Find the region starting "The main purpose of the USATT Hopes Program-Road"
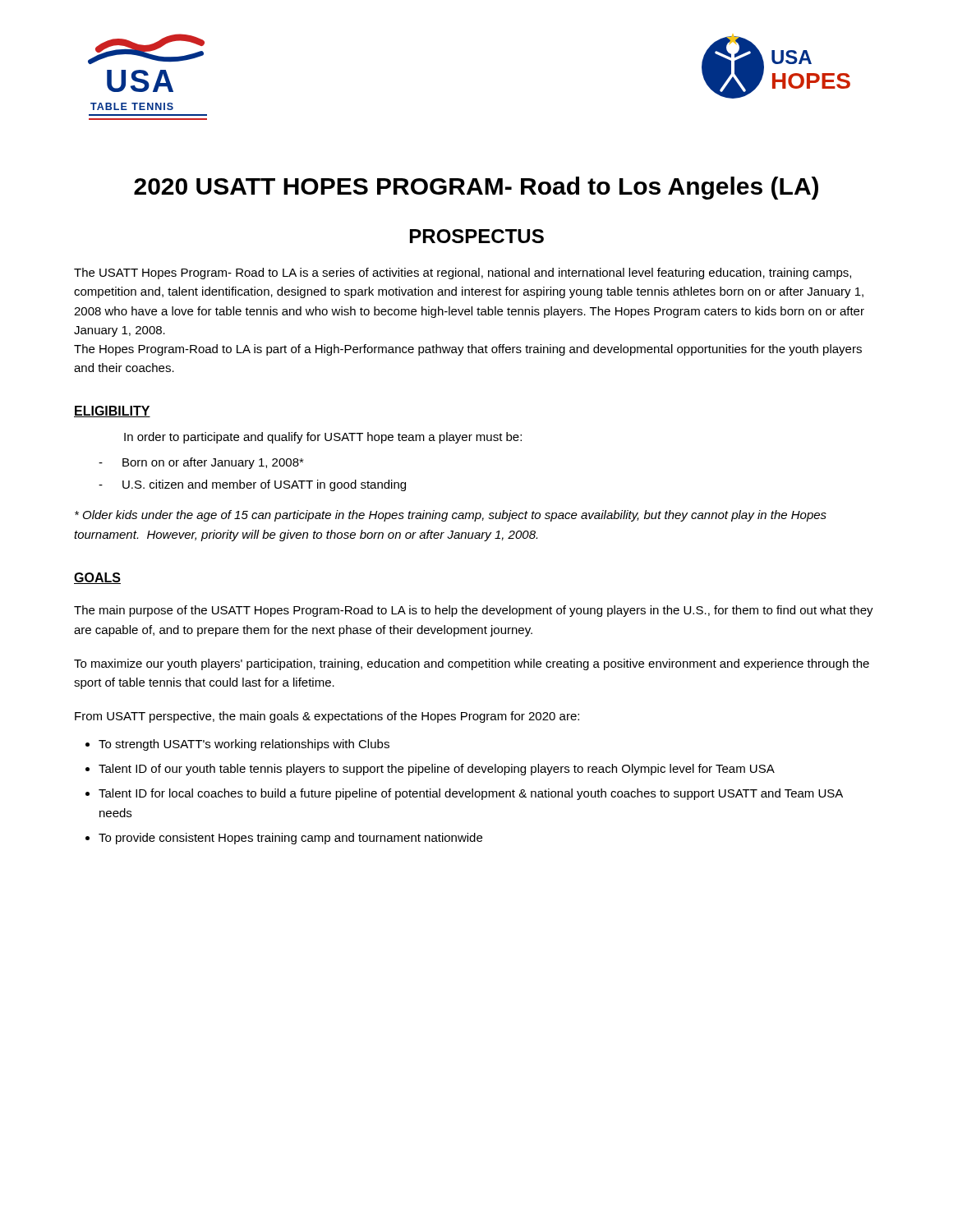Screen dimensions: 1232x953 [473, 620]
